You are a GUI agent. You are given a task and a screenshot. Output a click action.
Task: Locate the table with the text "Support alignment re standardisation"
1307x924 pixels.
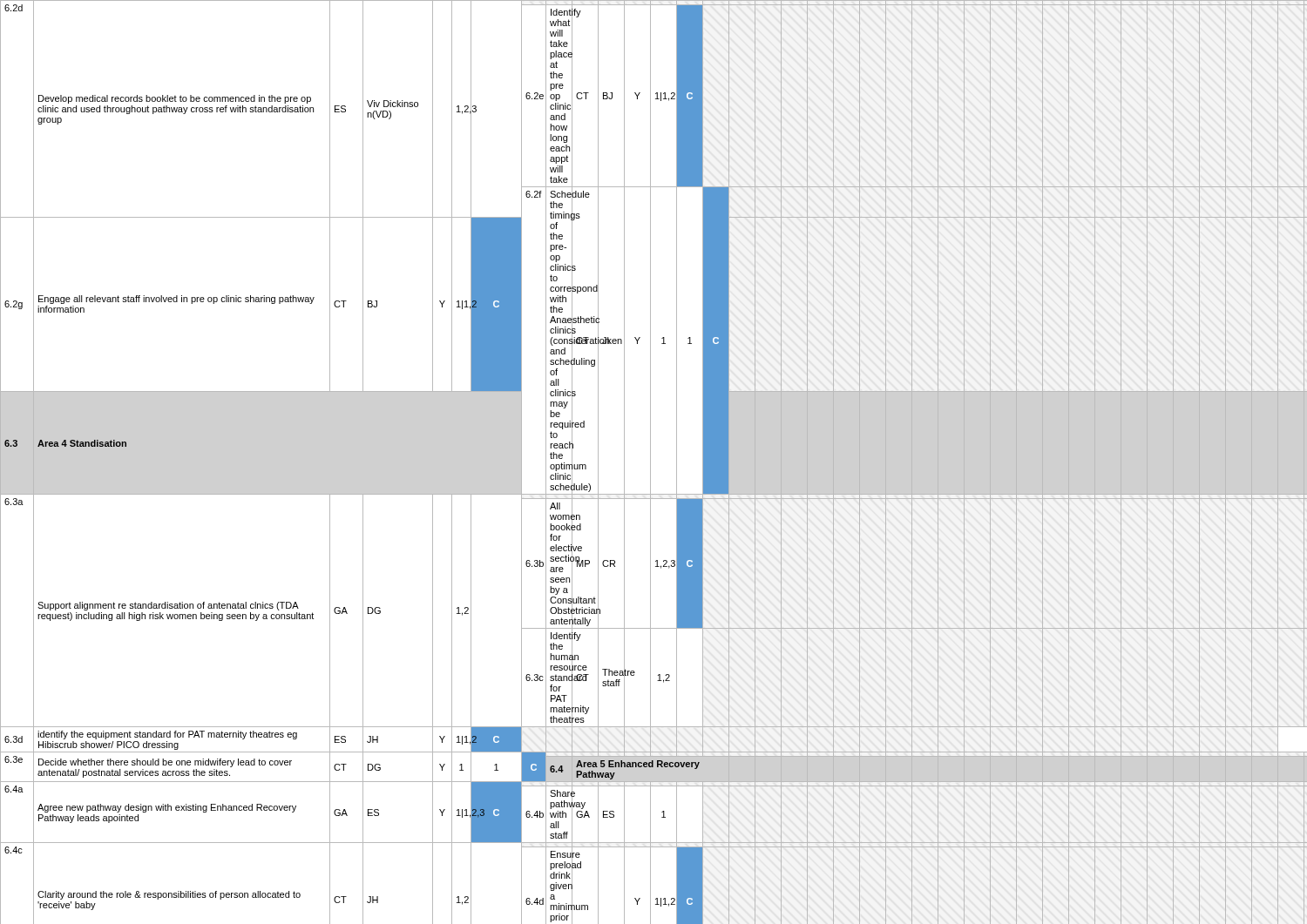pyautogui.click(x=654, y=462)
